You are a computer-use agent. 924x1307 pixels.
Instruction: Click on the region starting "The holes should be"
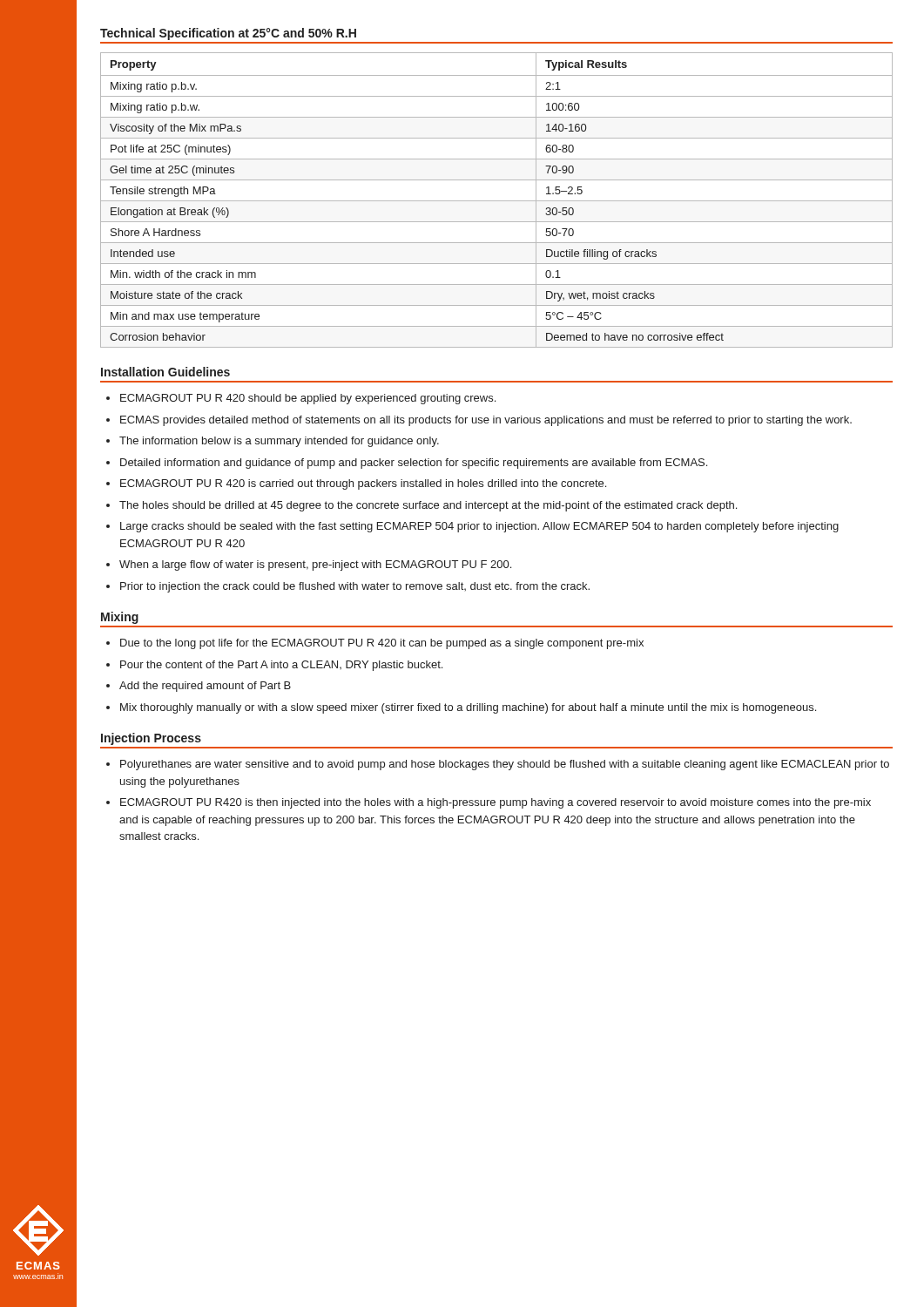pos(429,505)
